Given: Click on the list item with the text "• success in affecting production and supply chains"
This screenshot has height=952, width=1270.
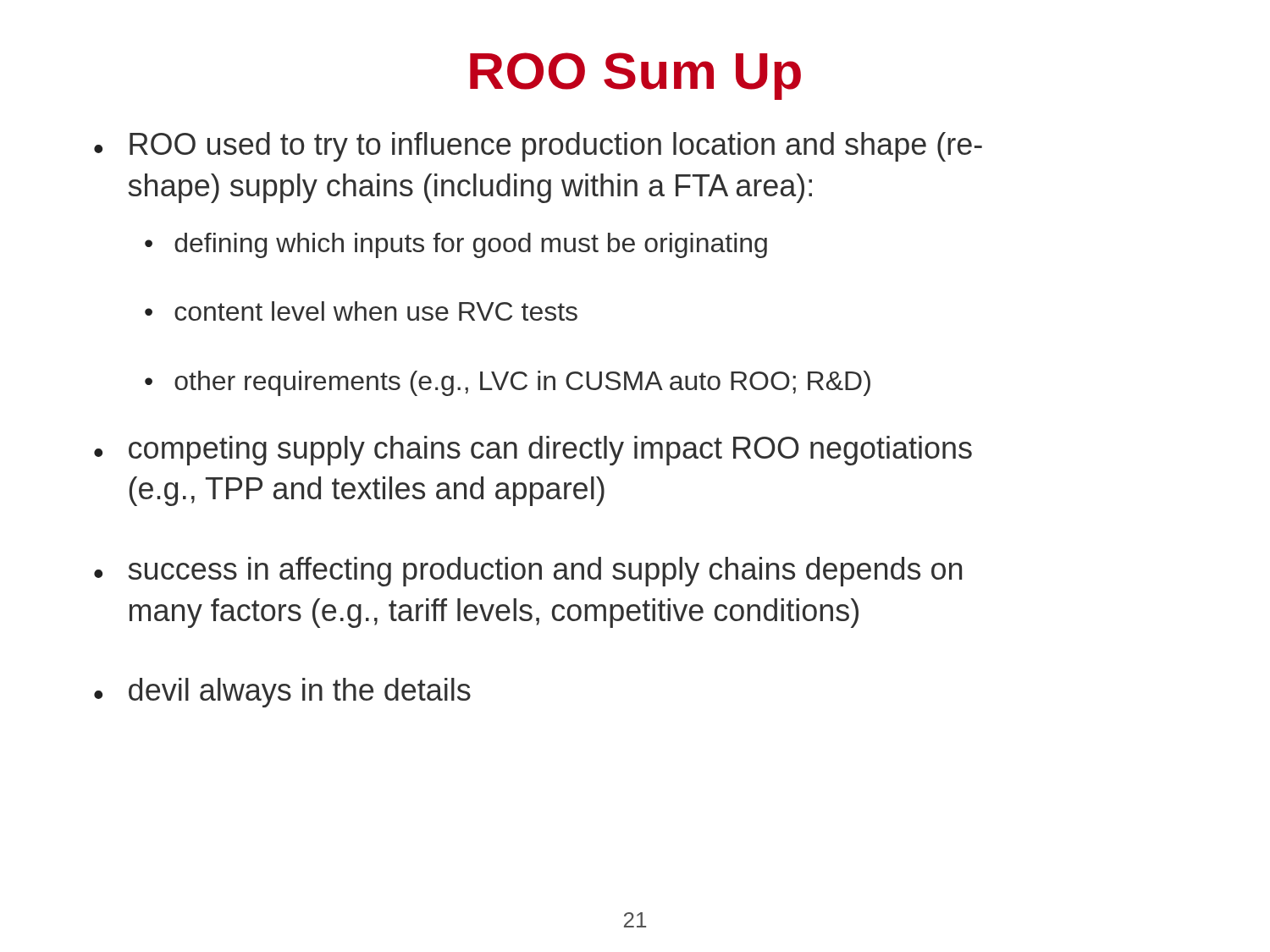Looking at the screenshot, I should click(x=529, y=590).
